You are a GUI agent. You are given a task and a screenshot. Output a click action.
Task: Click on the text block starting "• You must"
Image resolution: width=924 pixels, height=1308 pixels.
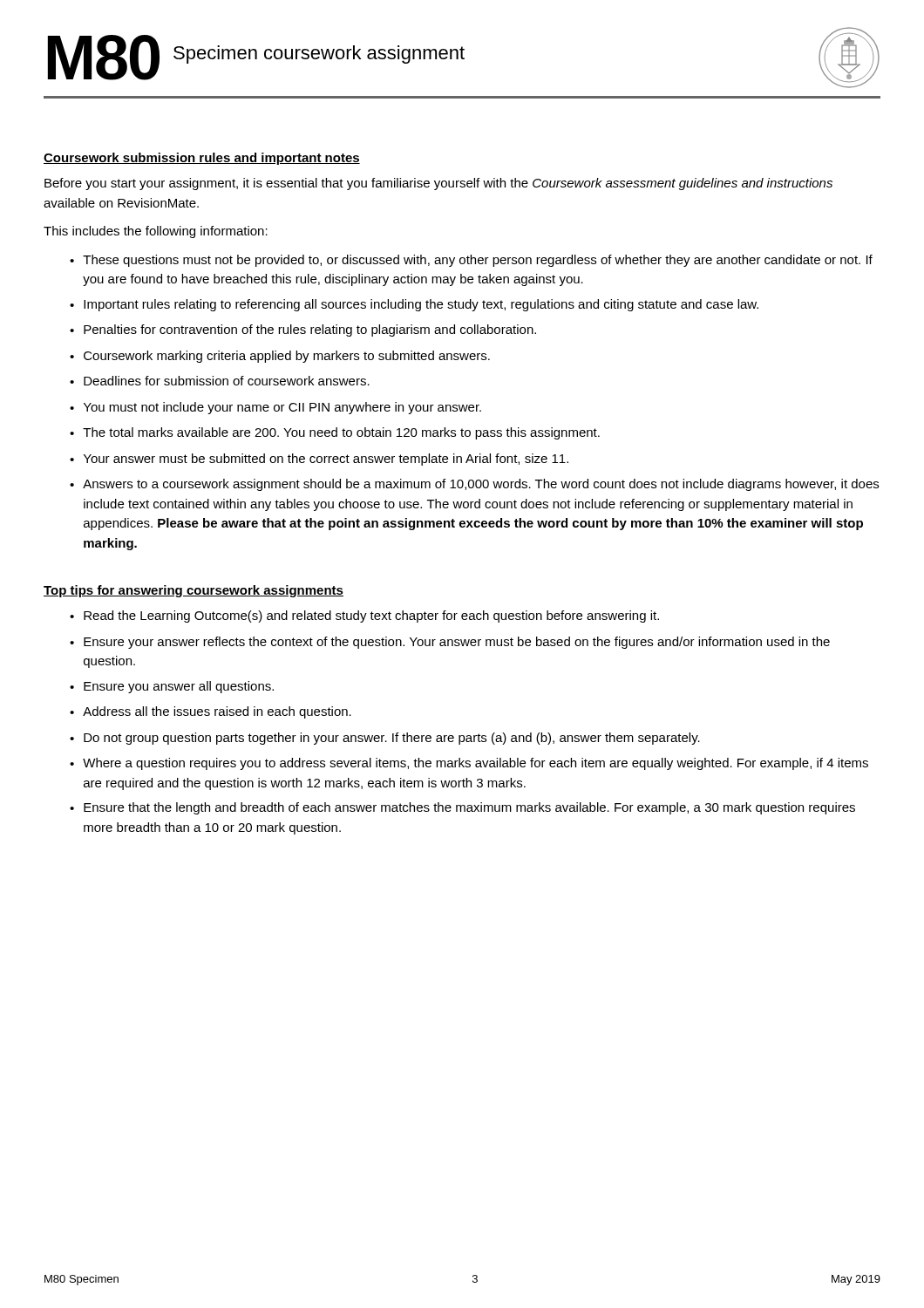(x=475, y=407)
